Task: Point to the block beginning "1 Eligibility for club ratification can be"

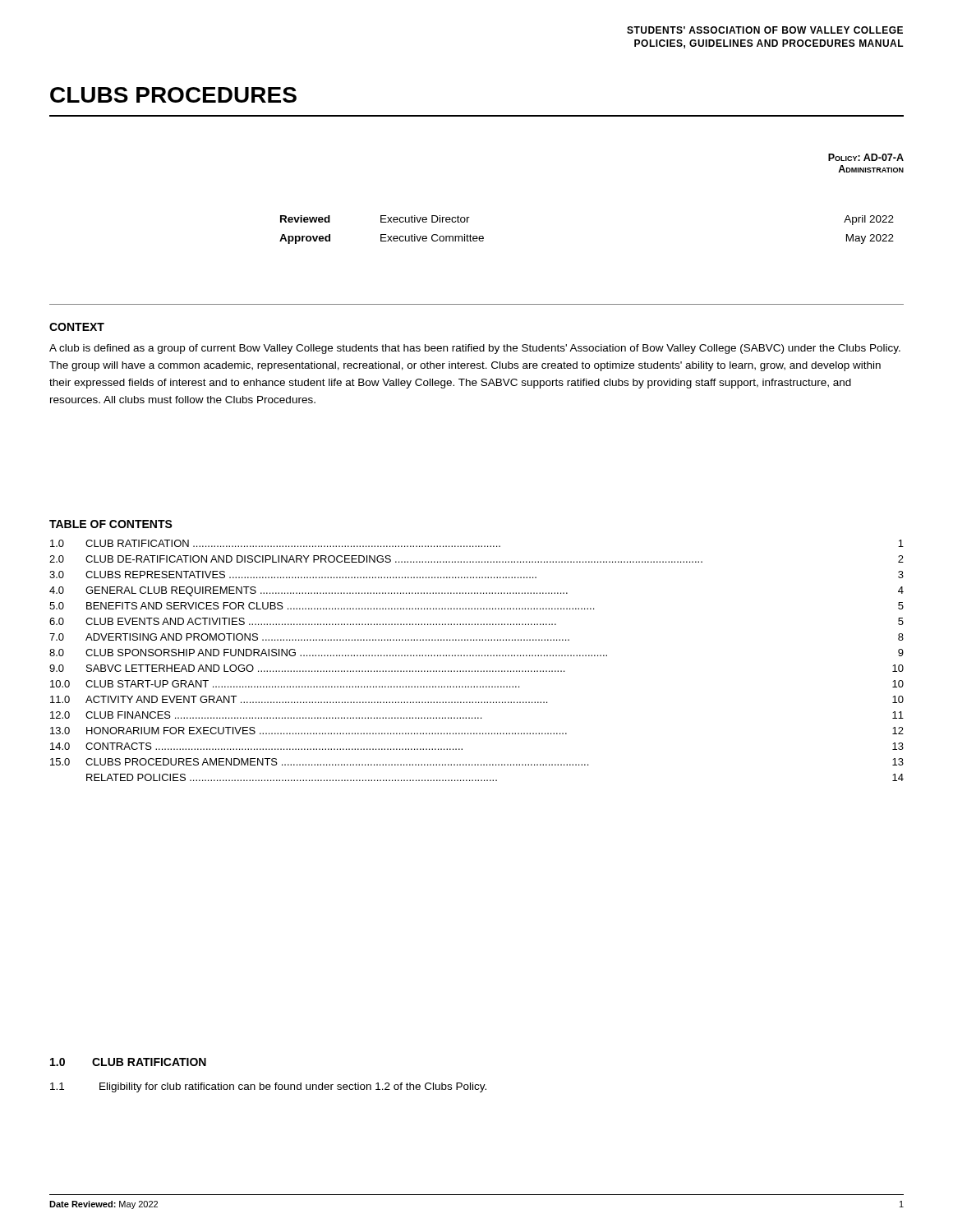Action: 476,1087
